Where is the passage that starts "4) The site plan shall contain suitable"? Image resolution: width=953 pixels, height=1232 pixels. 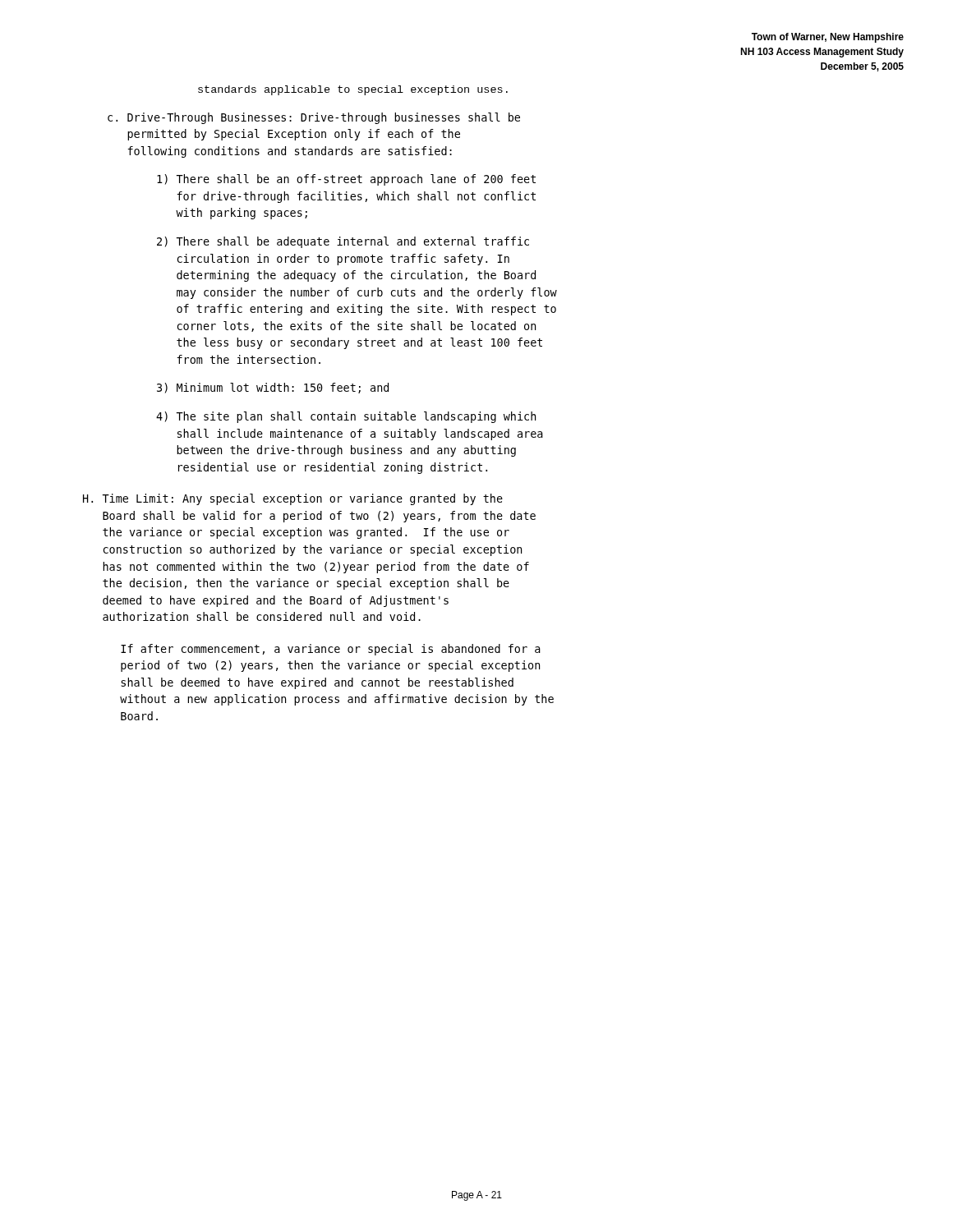pos(350,442)
